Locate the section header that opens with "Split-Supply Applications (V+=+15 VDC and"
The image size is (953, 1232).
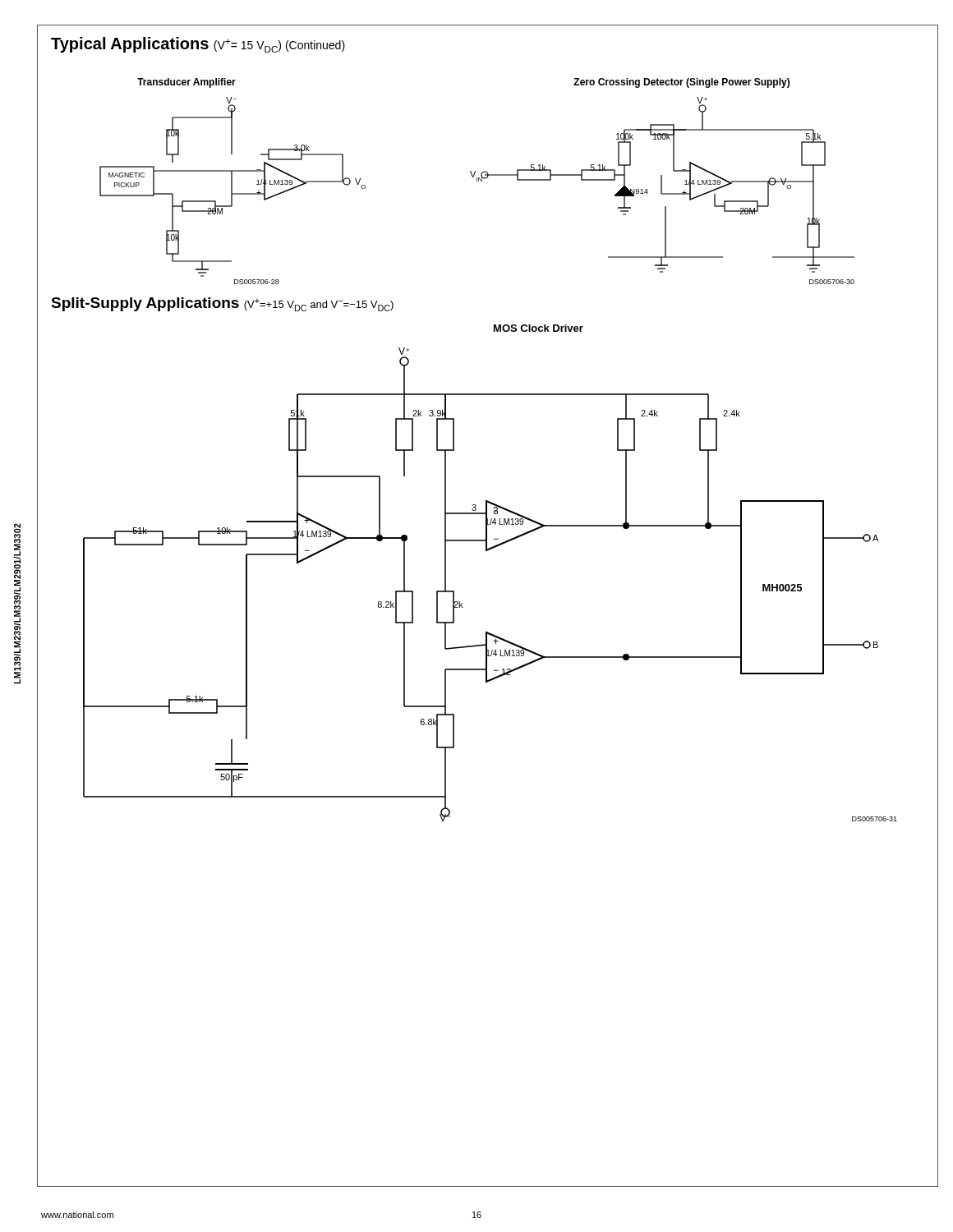tap(222, 303)
